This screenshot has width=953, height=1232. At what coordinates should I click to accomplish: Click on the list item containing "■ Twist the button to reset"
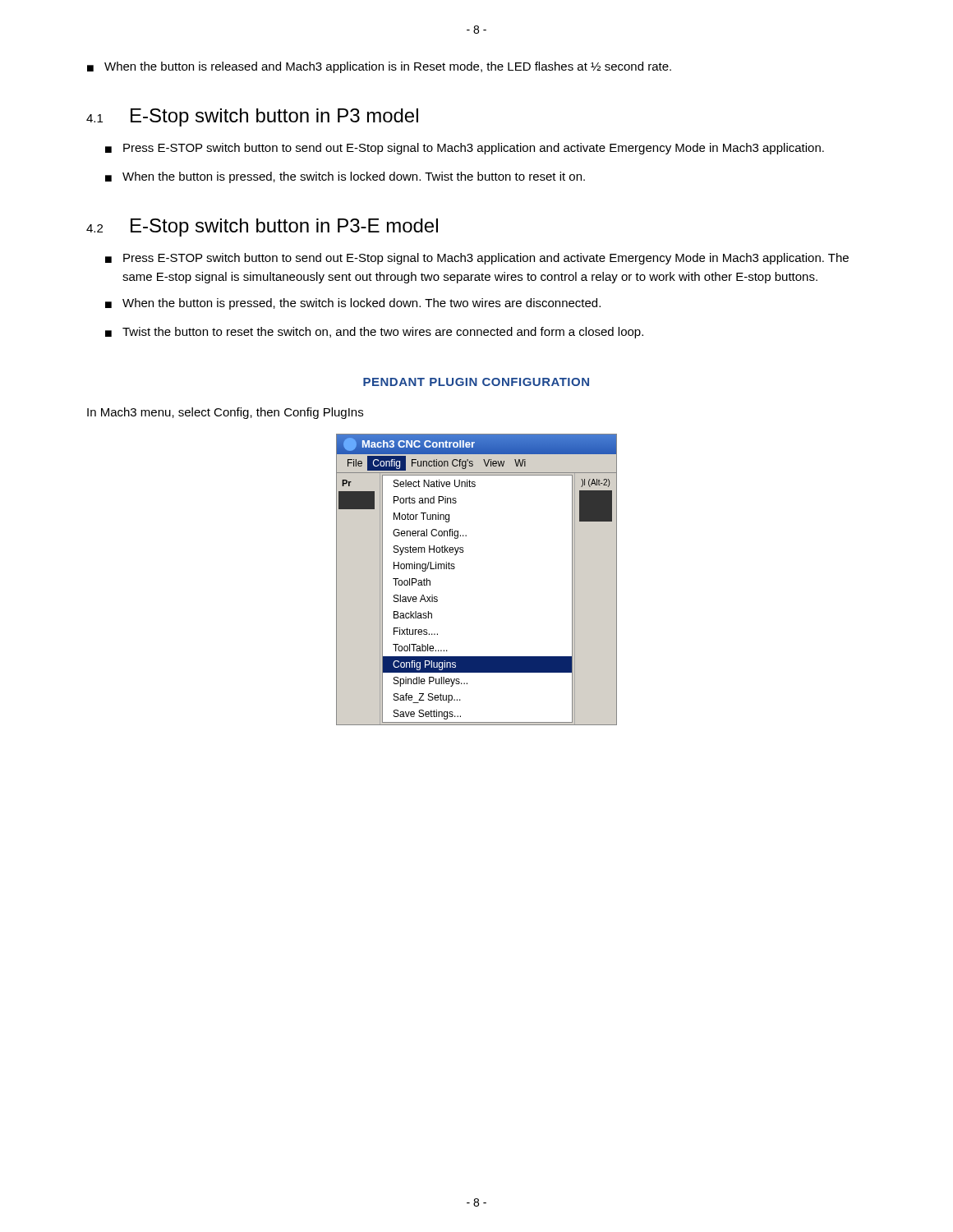point(486,333)
